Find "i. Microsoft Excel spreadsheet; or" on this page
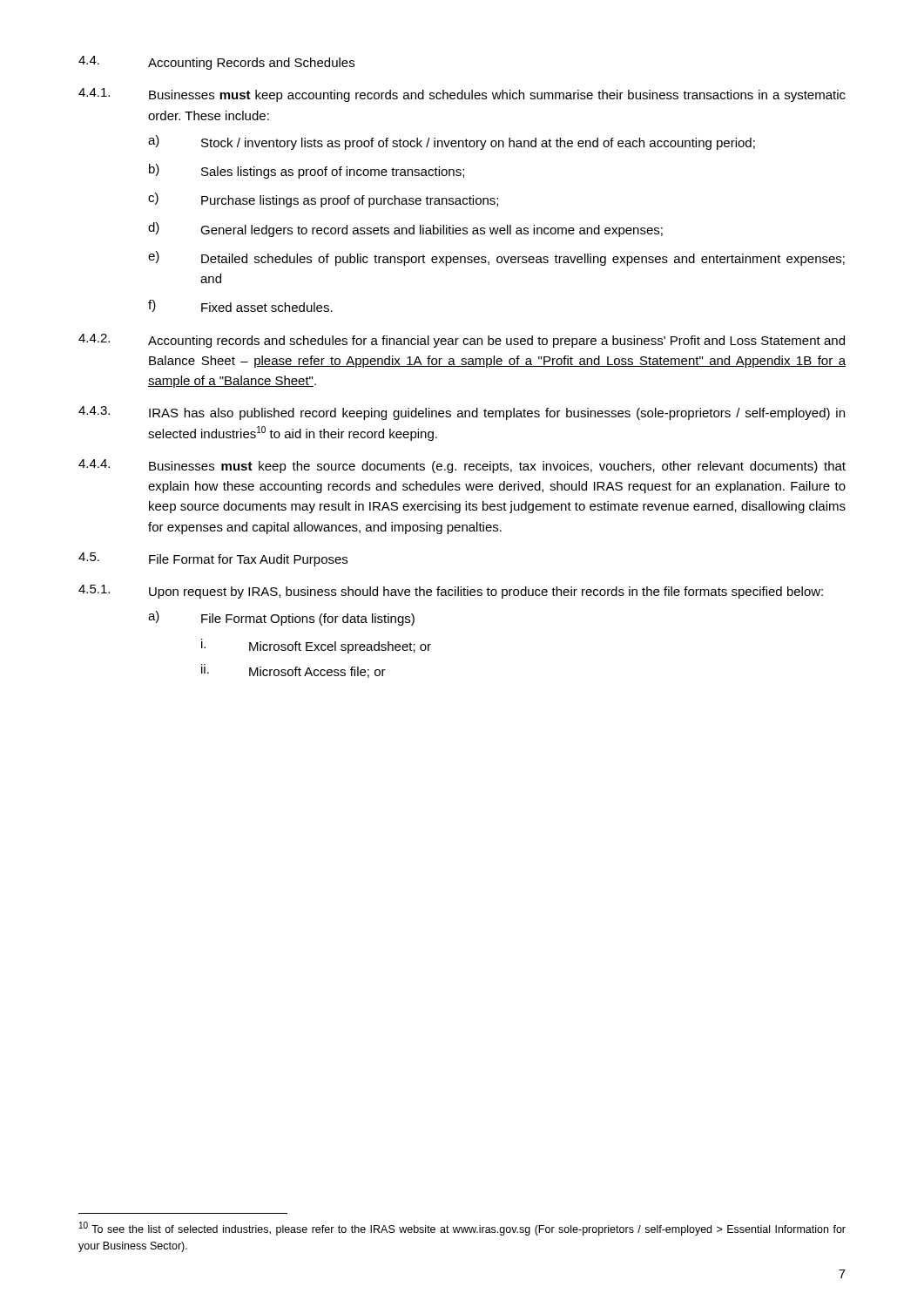 click(x=316, y=646)
